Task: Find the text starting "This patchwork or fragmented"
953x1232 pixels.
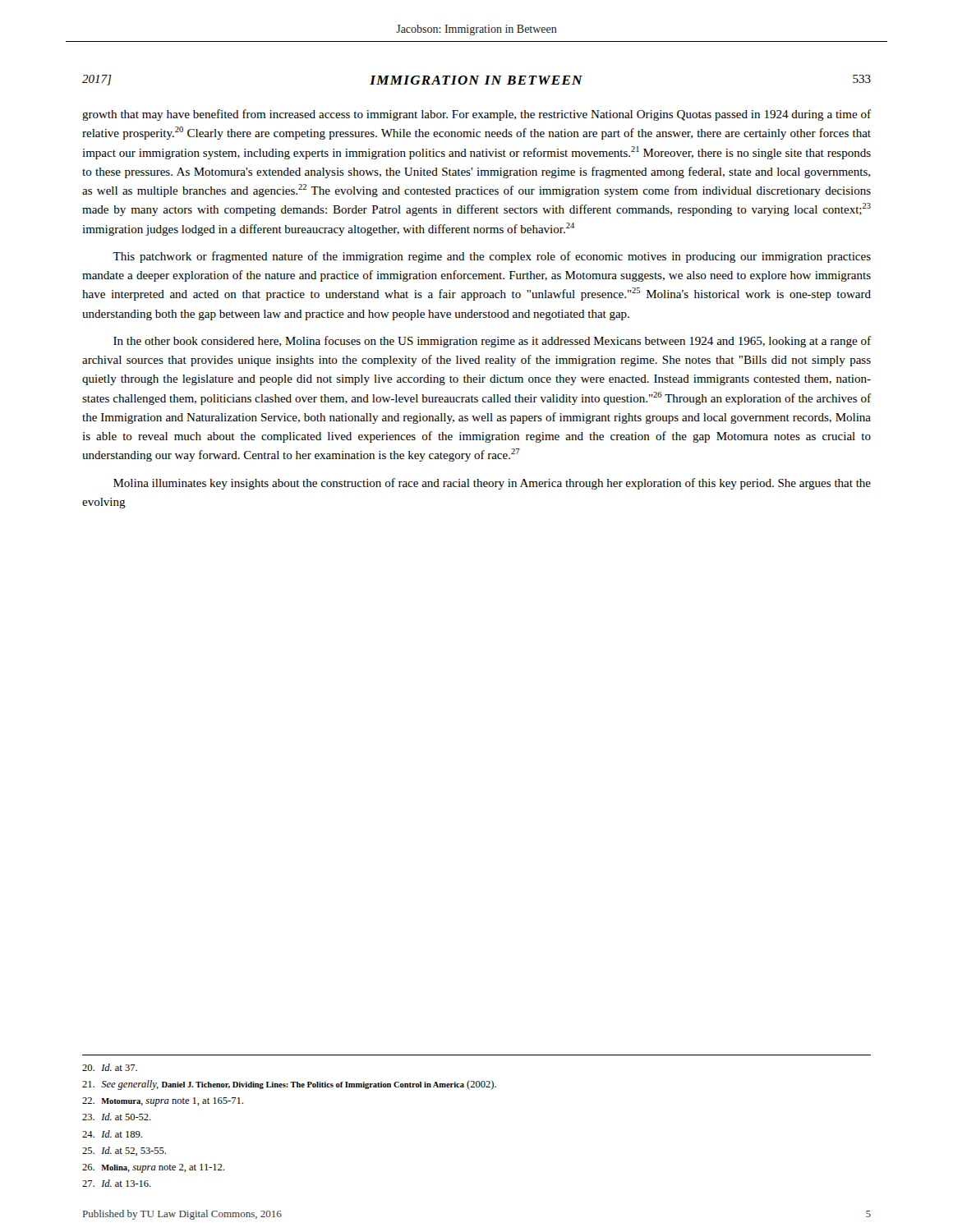Action: [x=476, y=285]
